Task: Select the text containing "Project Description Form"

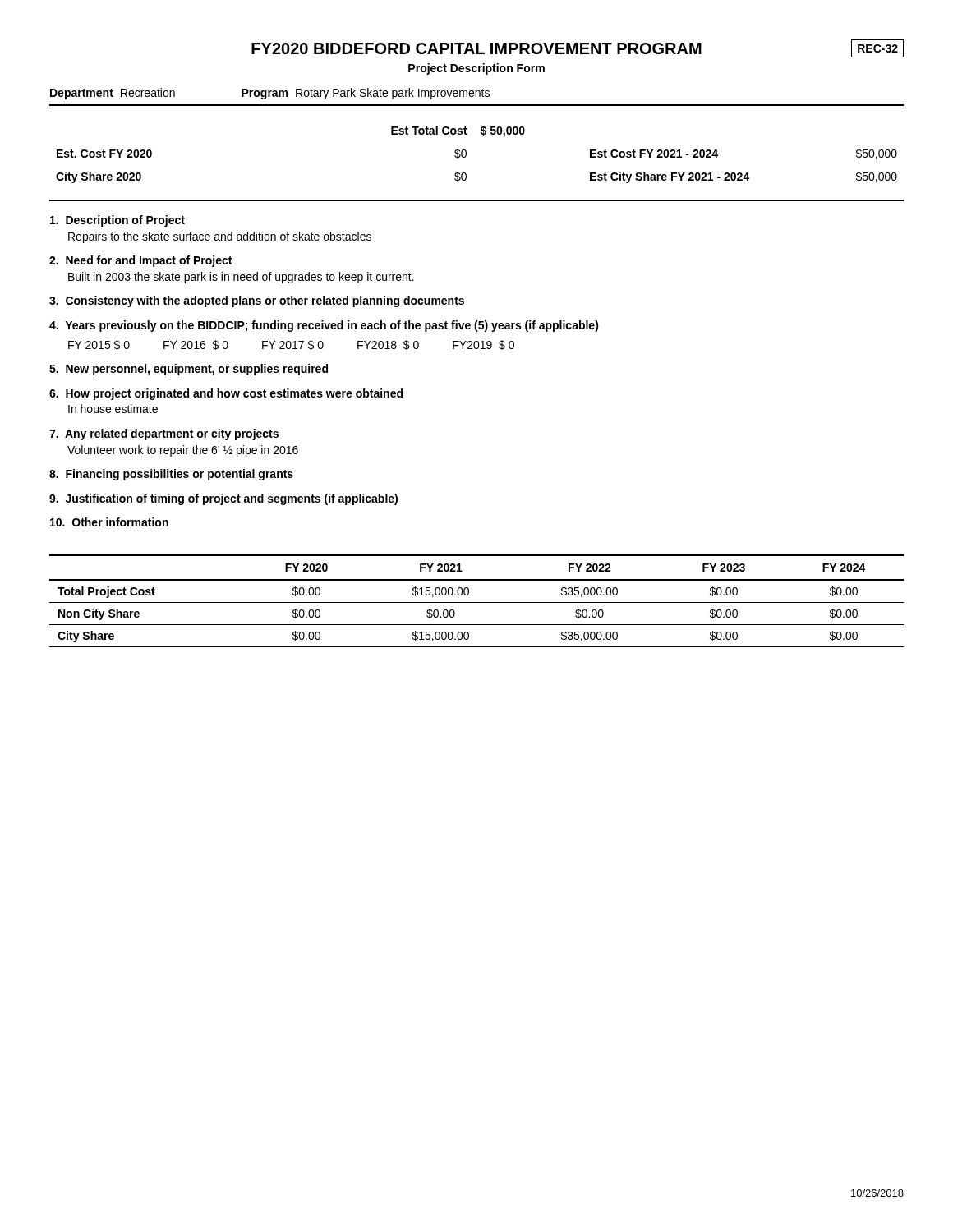Action: click(476, 68)
